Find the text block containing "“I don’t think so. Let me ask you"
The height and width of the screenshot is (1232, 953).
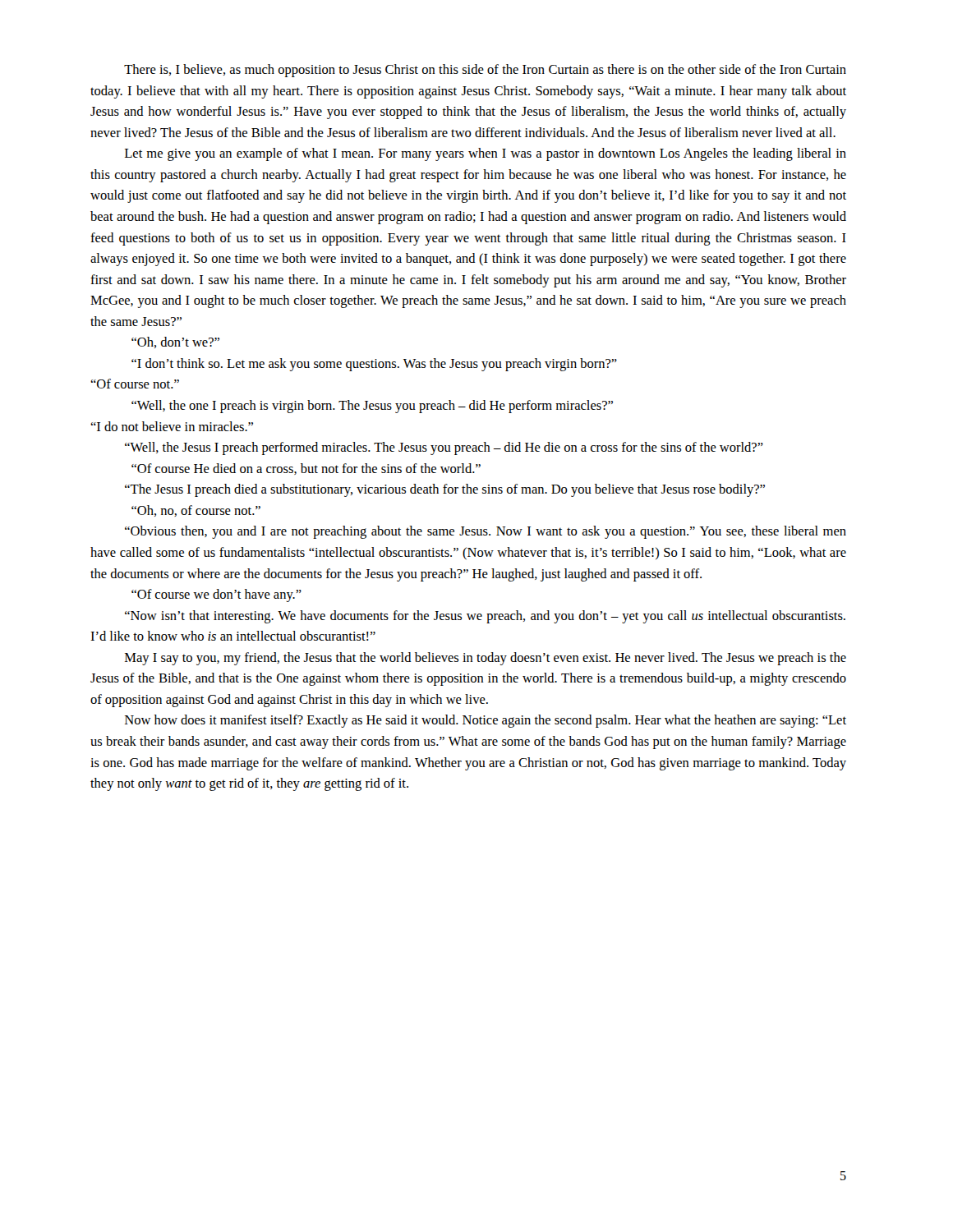point(468,374)
